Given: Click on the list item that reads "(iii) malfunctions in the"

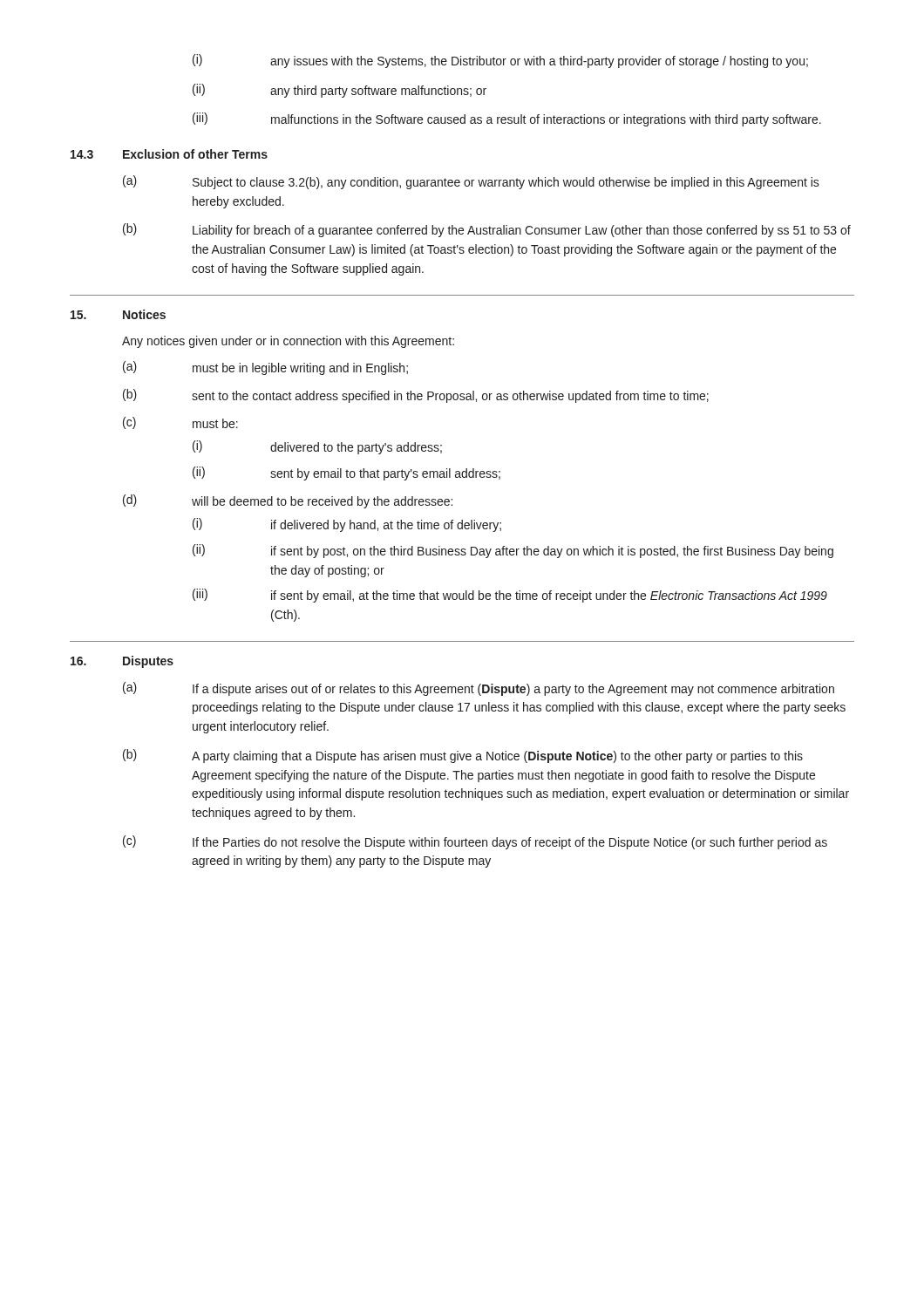Looking at the screenshot, I should pos(523,121).
